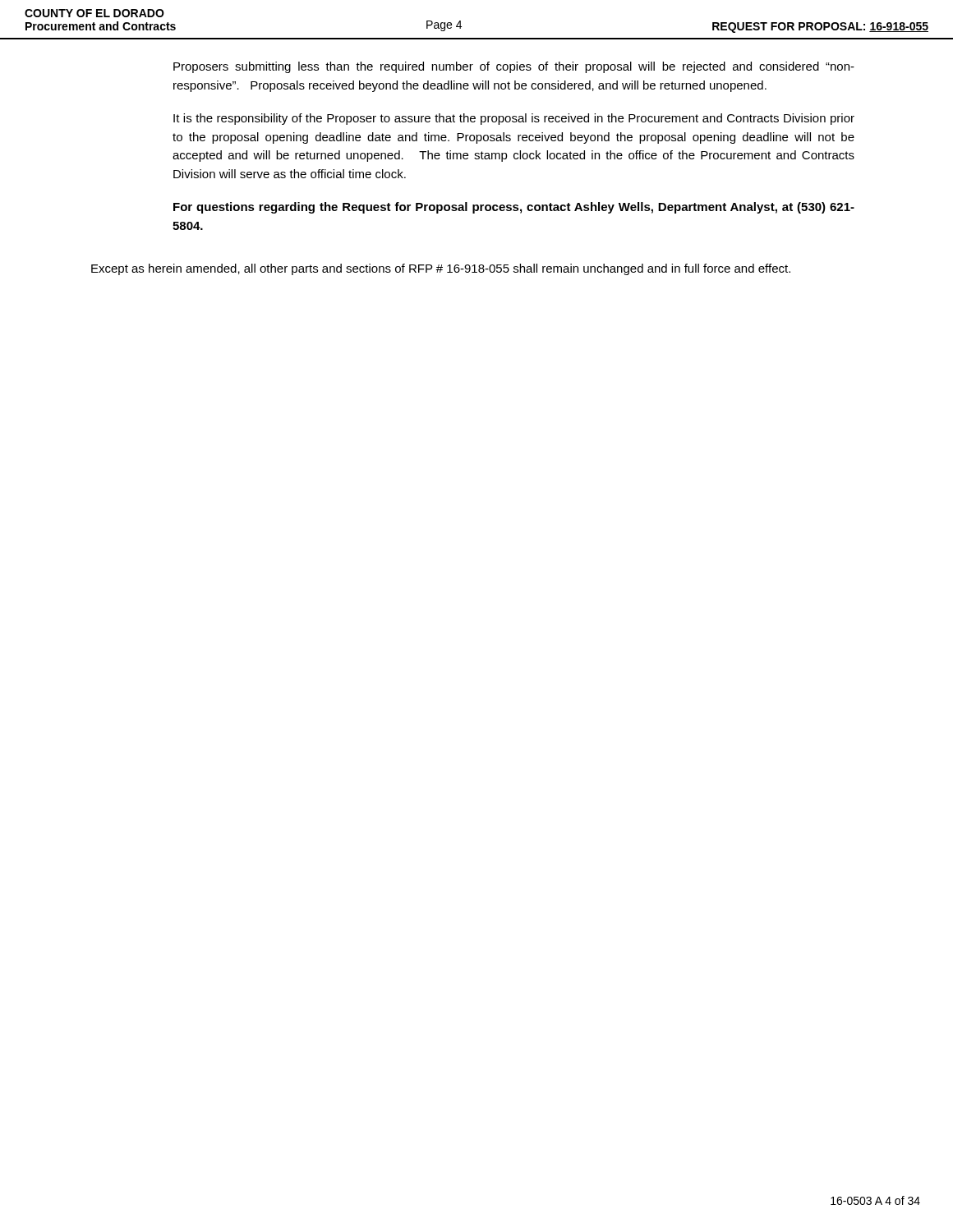Select the text block with the text "For questions regarding the Request for"
Viewport: 953px width, 1232px height.
point(513,216)
